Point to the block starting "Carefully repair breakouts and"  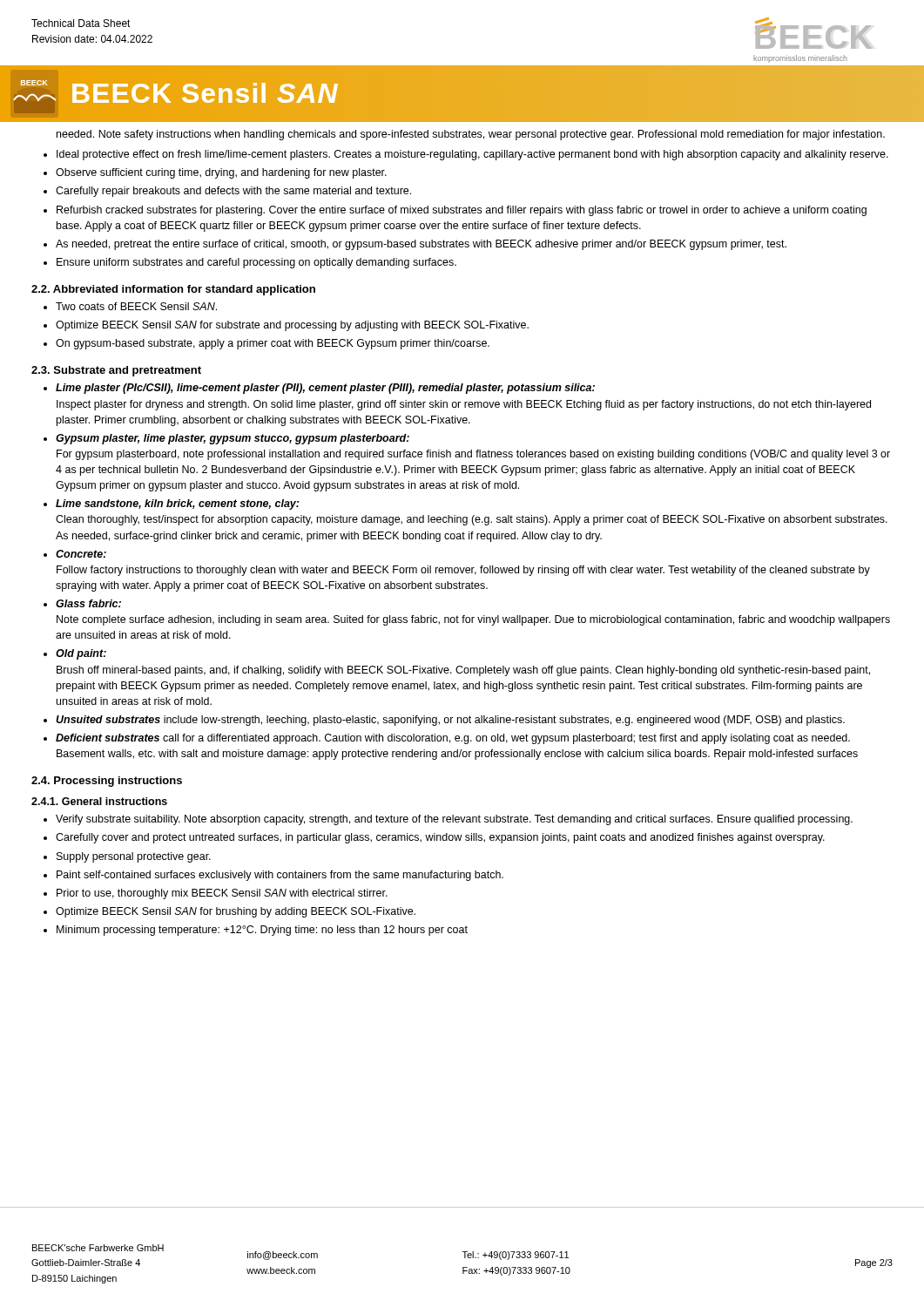[234, 191]
